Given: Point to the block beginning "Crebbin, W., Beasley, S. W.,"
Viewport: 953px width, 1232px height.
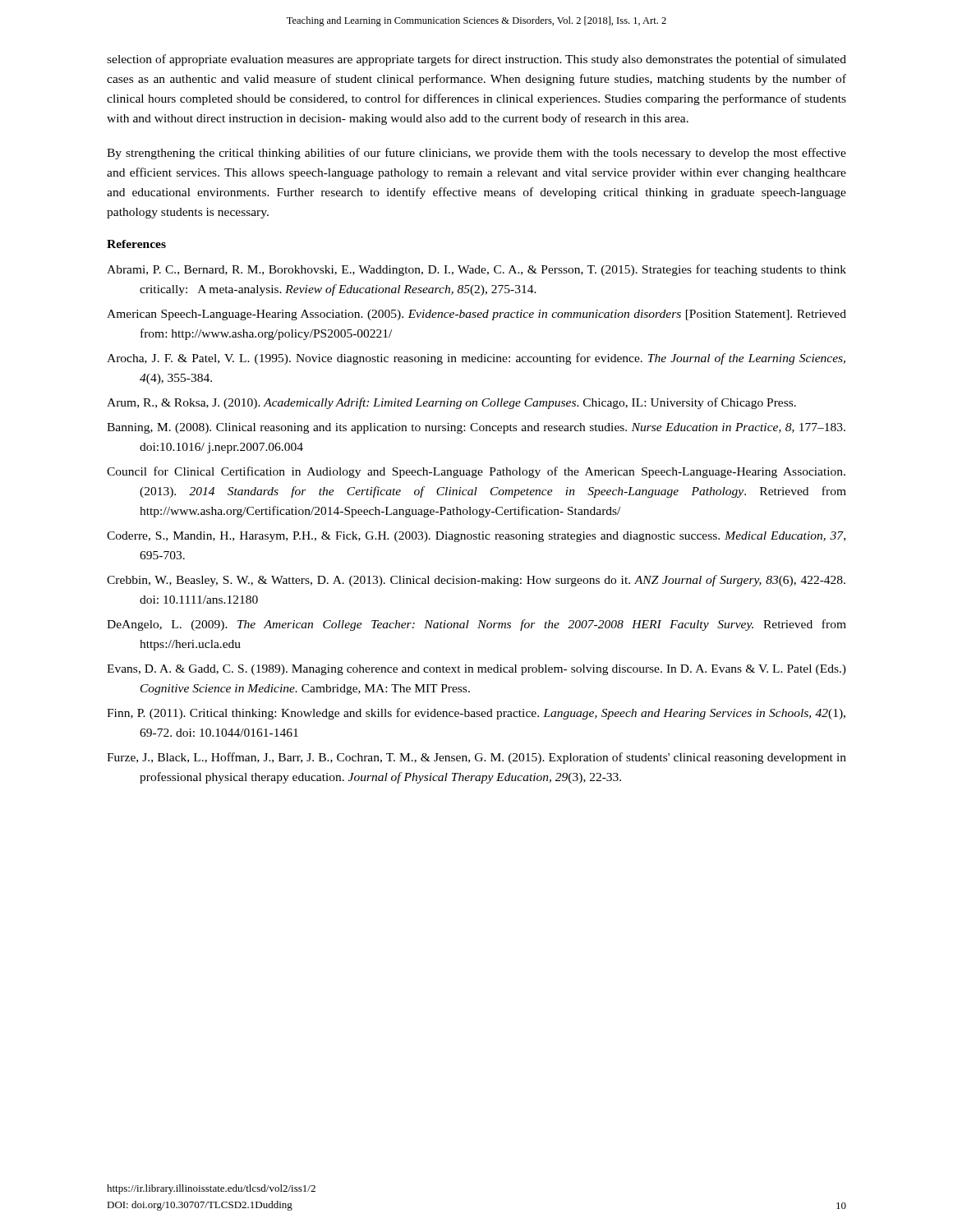Looking at the screenshot, I should tap(476, 590).
